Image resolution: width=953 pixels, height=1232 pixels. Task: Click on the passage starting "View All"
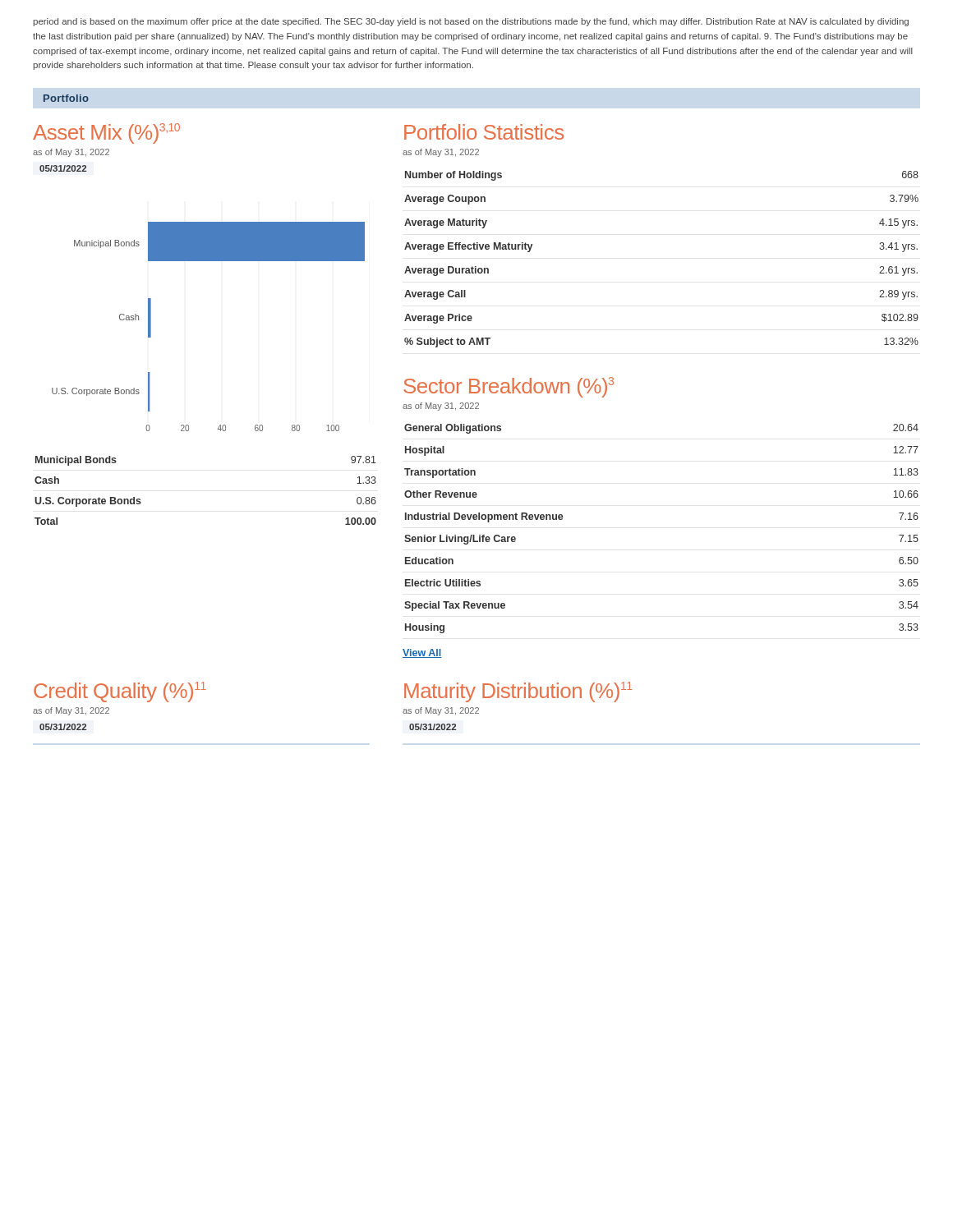422,653
